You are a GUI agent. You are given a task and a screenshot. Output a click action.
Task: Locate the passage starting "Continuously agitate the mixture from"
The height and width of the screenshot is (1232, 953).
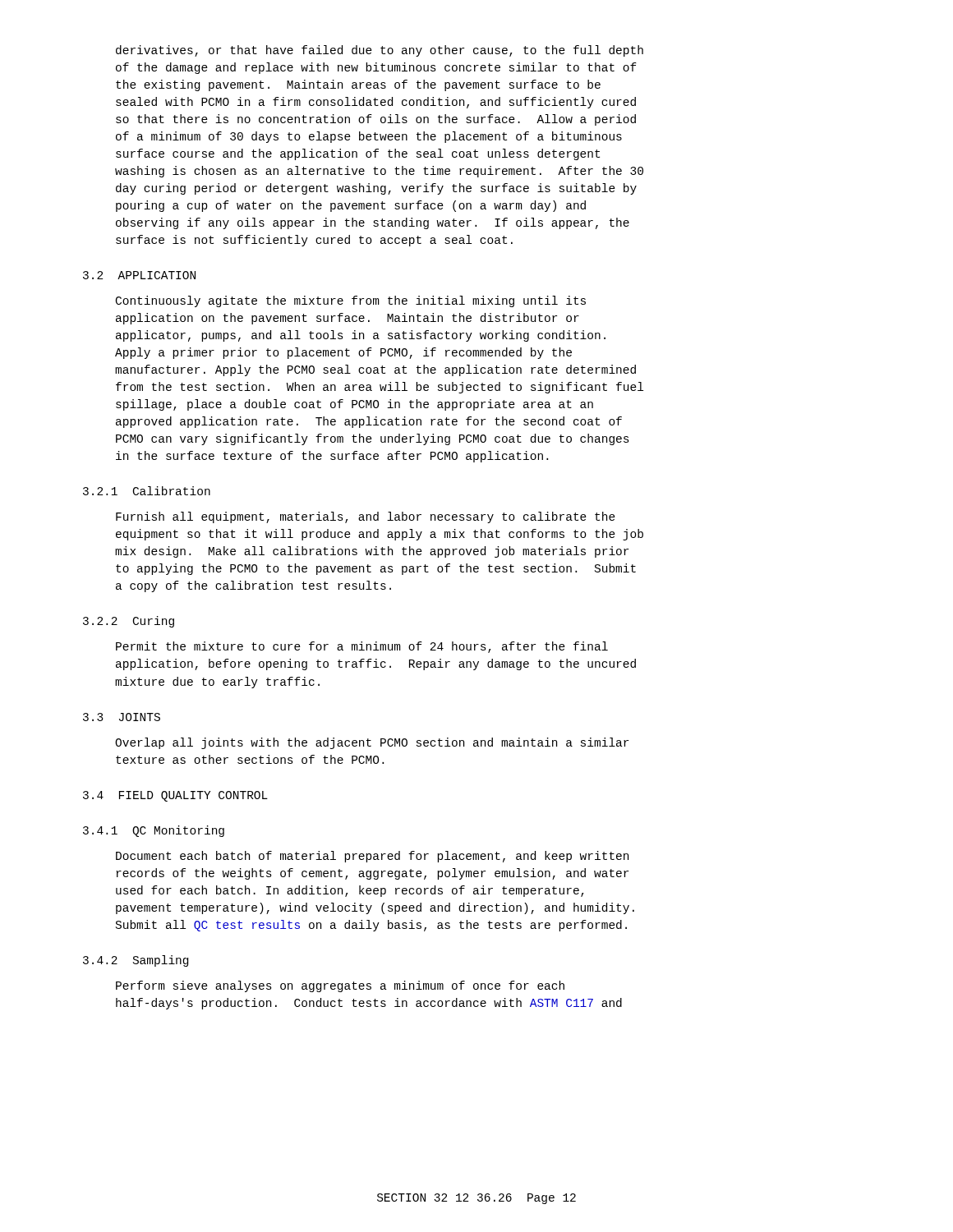[x=380, y=379]
